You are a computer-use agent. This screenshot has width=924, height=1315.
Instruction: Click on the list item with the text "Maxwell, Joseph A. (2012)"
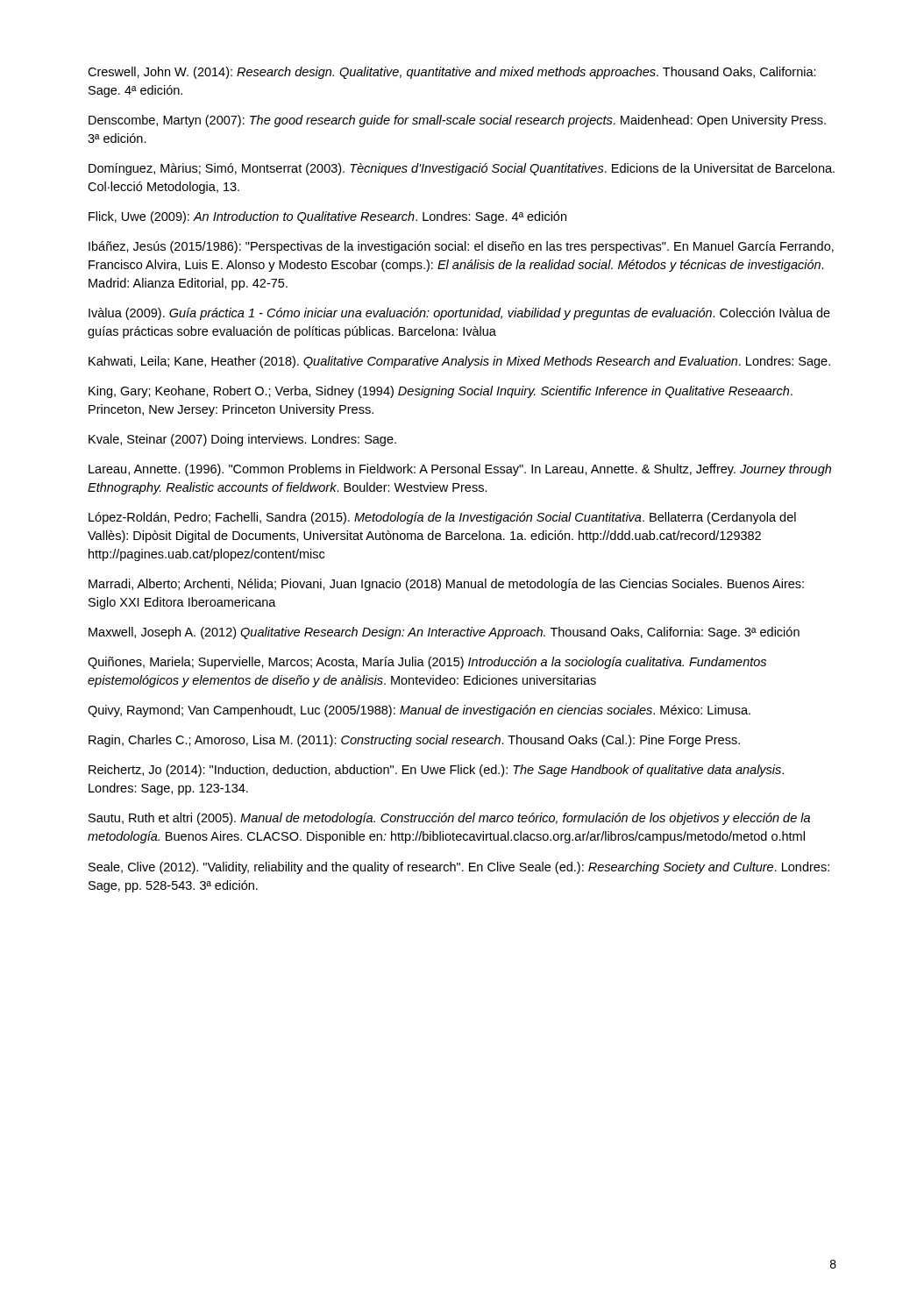[x=444, y=632]
